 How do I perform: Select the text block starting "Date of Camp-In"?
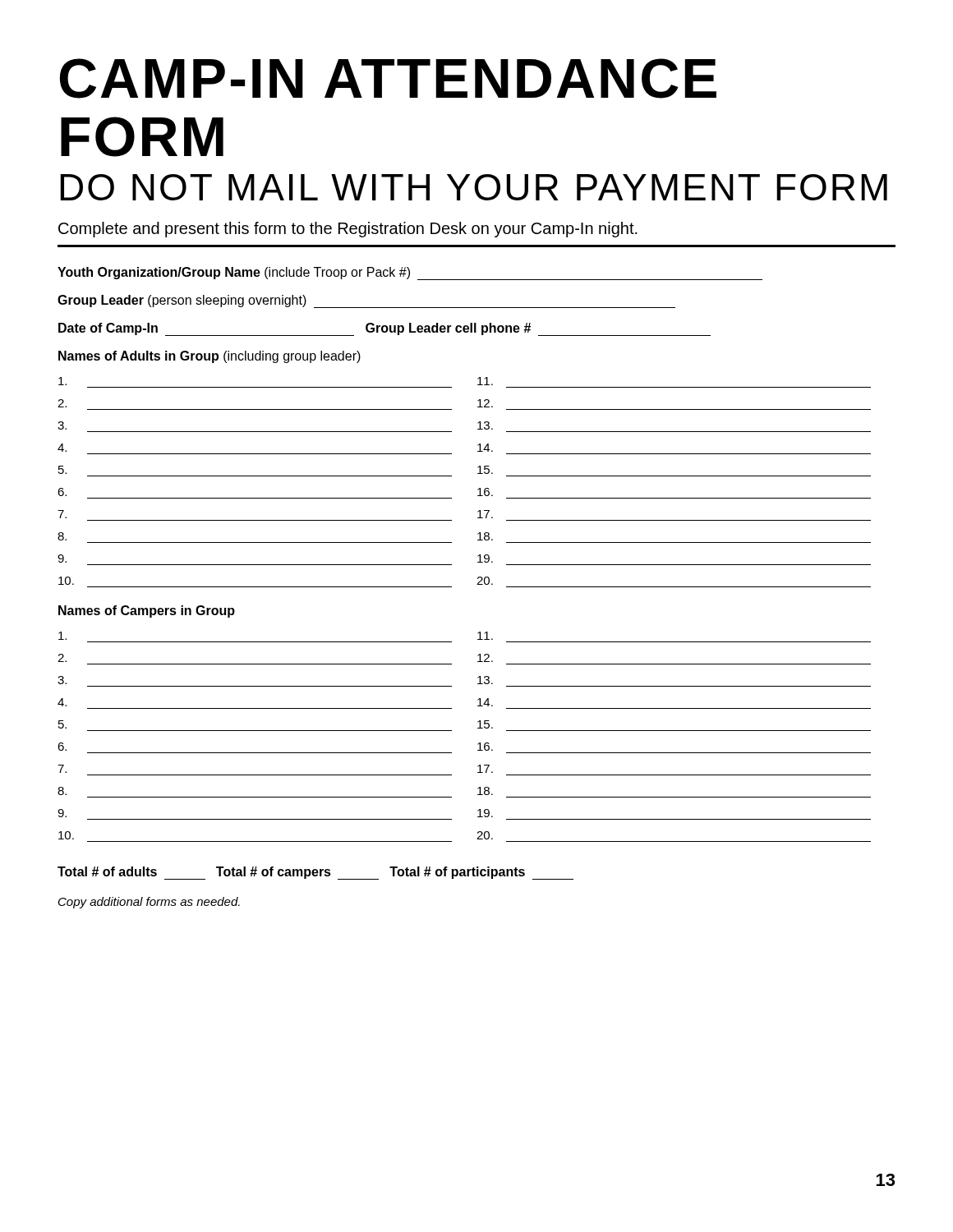[384, 329]
